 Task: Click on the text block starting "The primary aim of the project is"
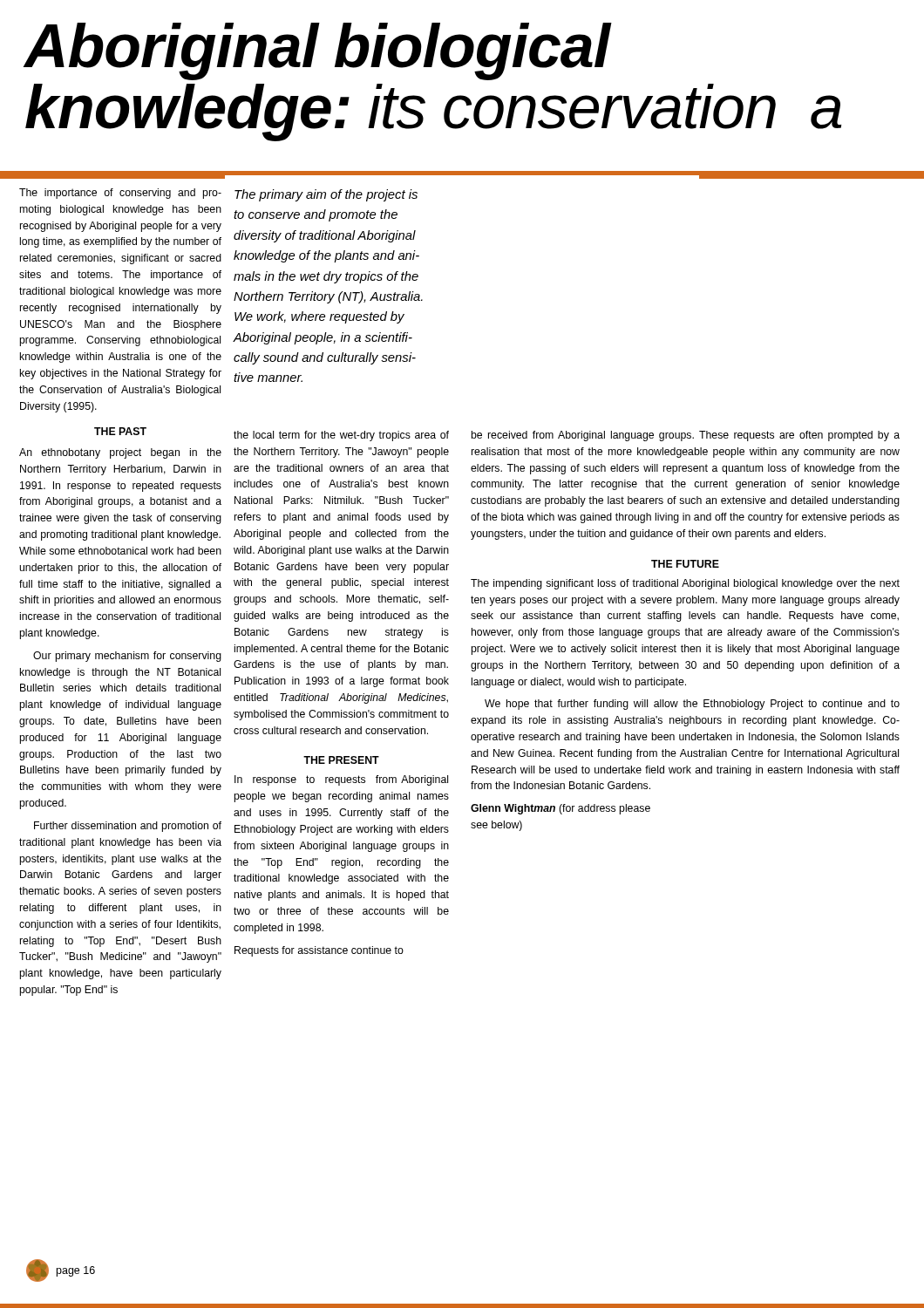click(x=326, y=195)
